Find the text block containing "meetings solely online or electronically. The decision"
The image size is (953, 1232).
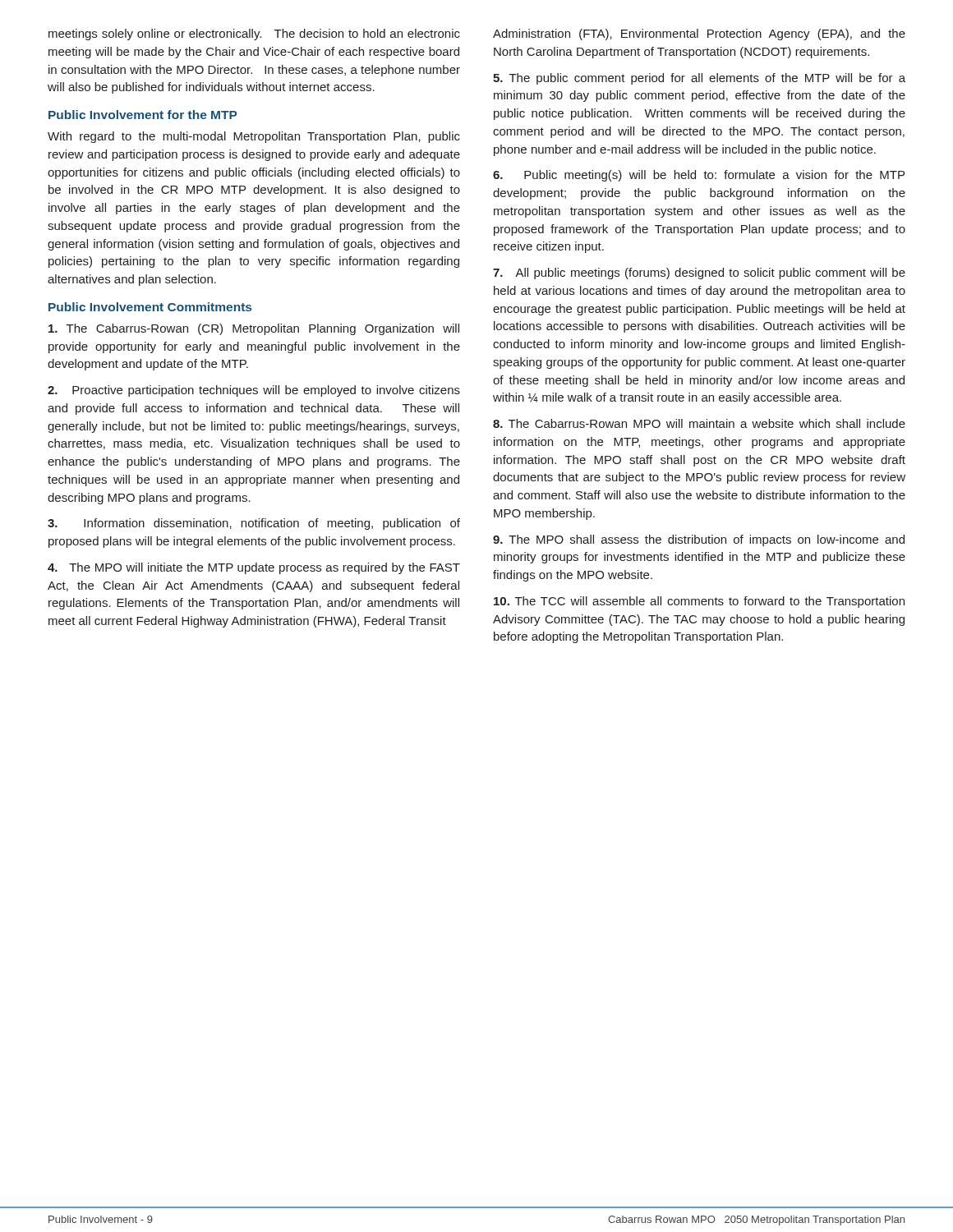[254, 60]
